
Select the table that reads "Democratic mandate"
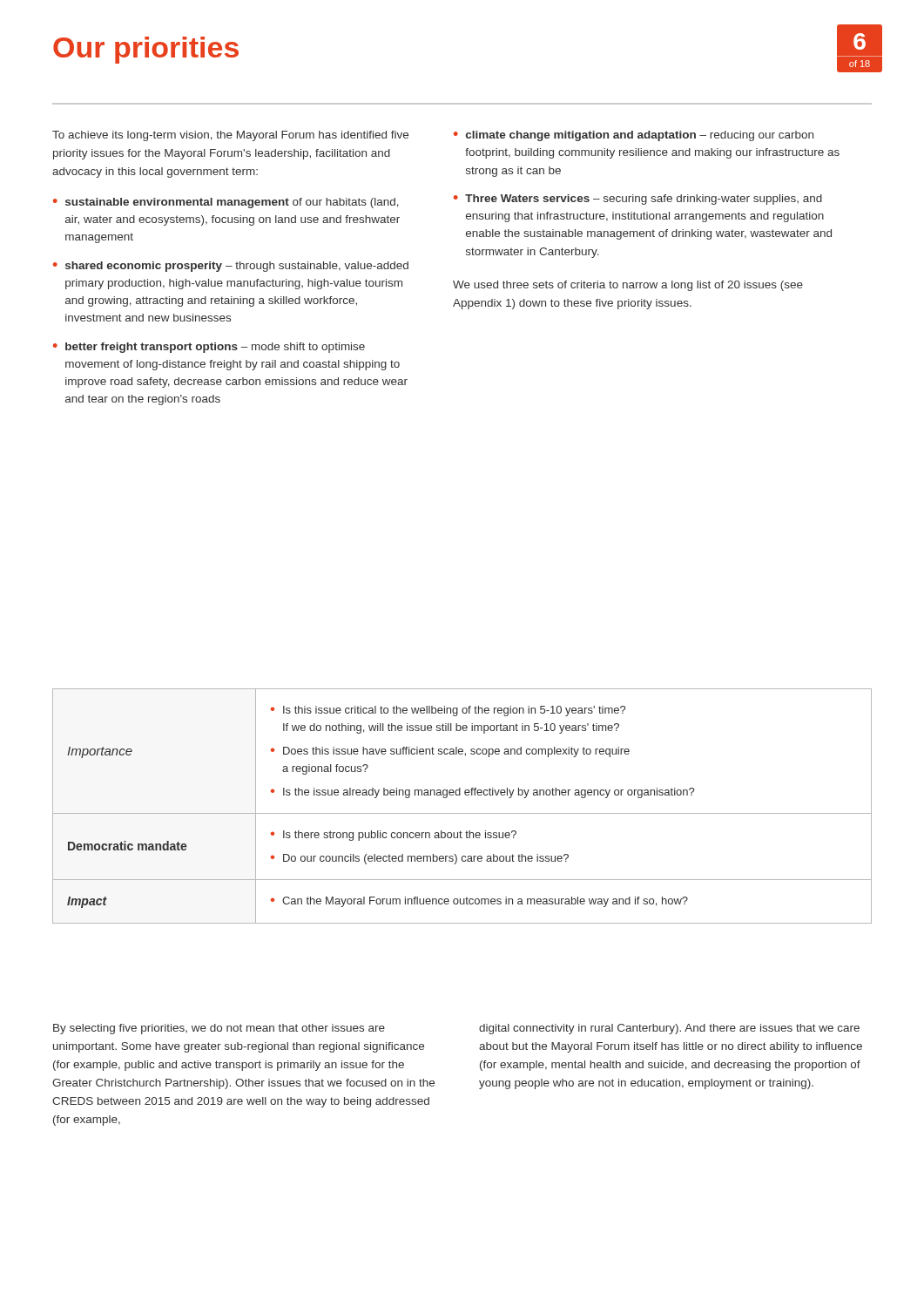point(462,806)
